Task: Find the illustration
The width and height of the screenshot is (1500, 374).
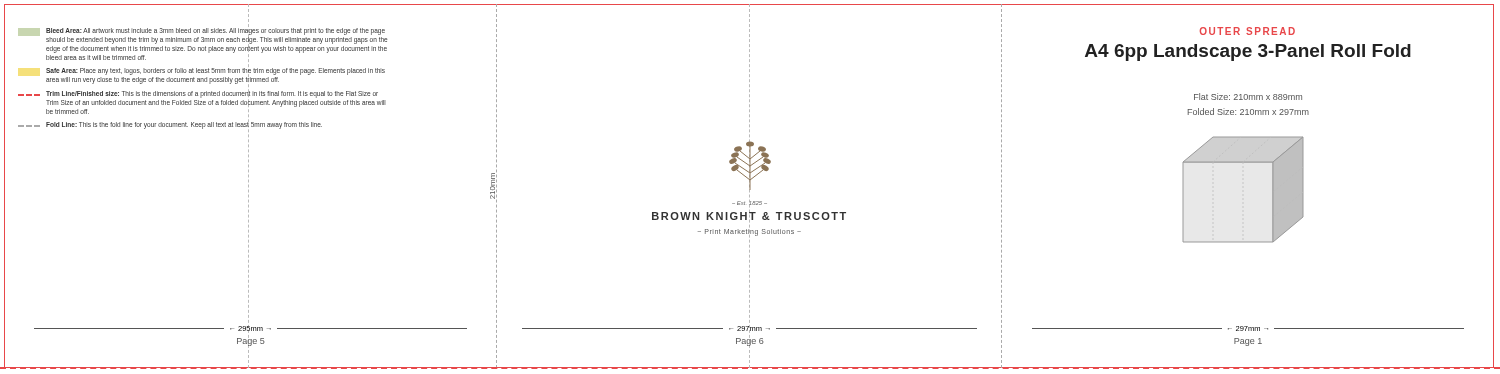Action: click(1248, 196)
